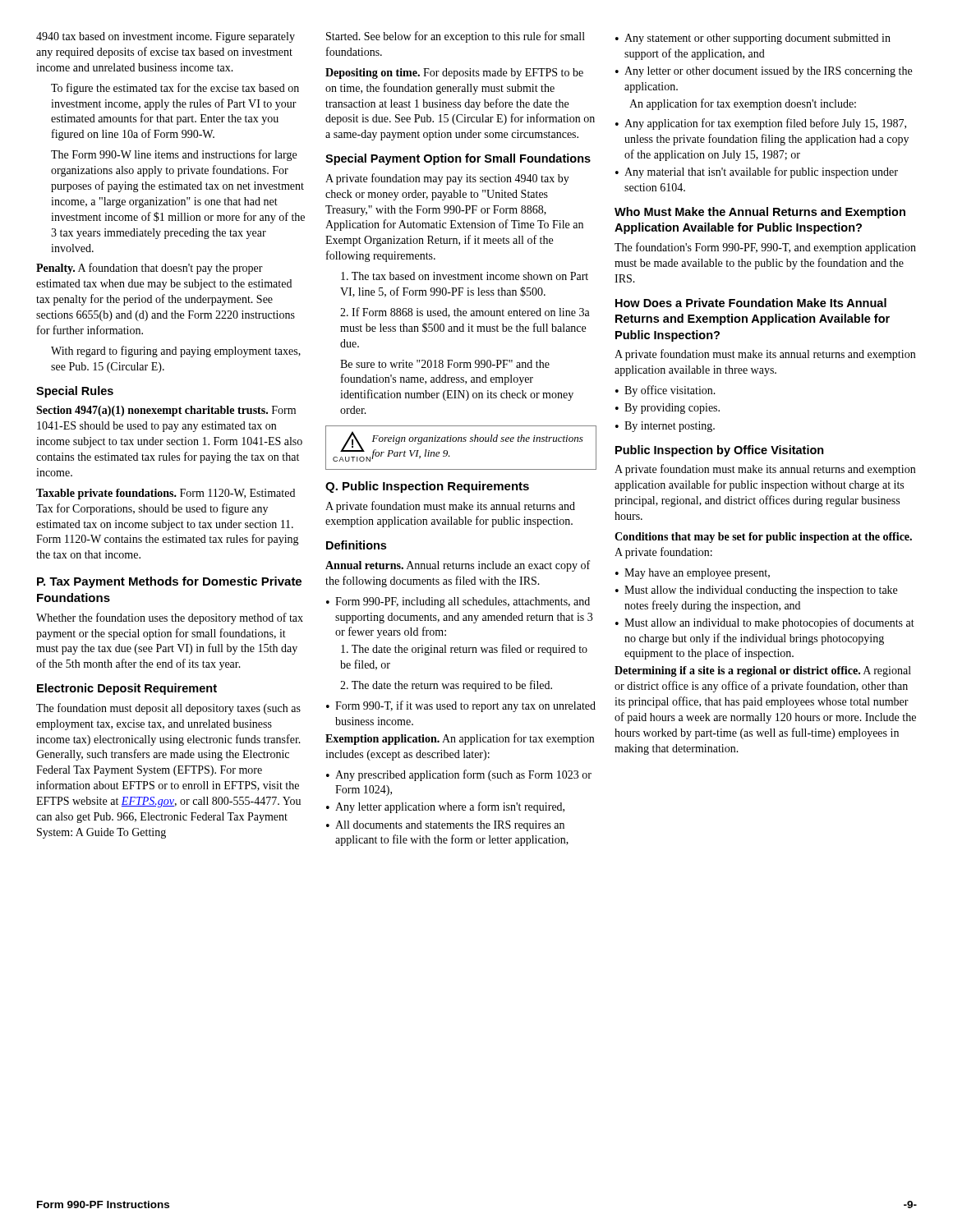
Task: Where is the passage that starts "The date the original return was filed or"?
Action: (468, 658)
